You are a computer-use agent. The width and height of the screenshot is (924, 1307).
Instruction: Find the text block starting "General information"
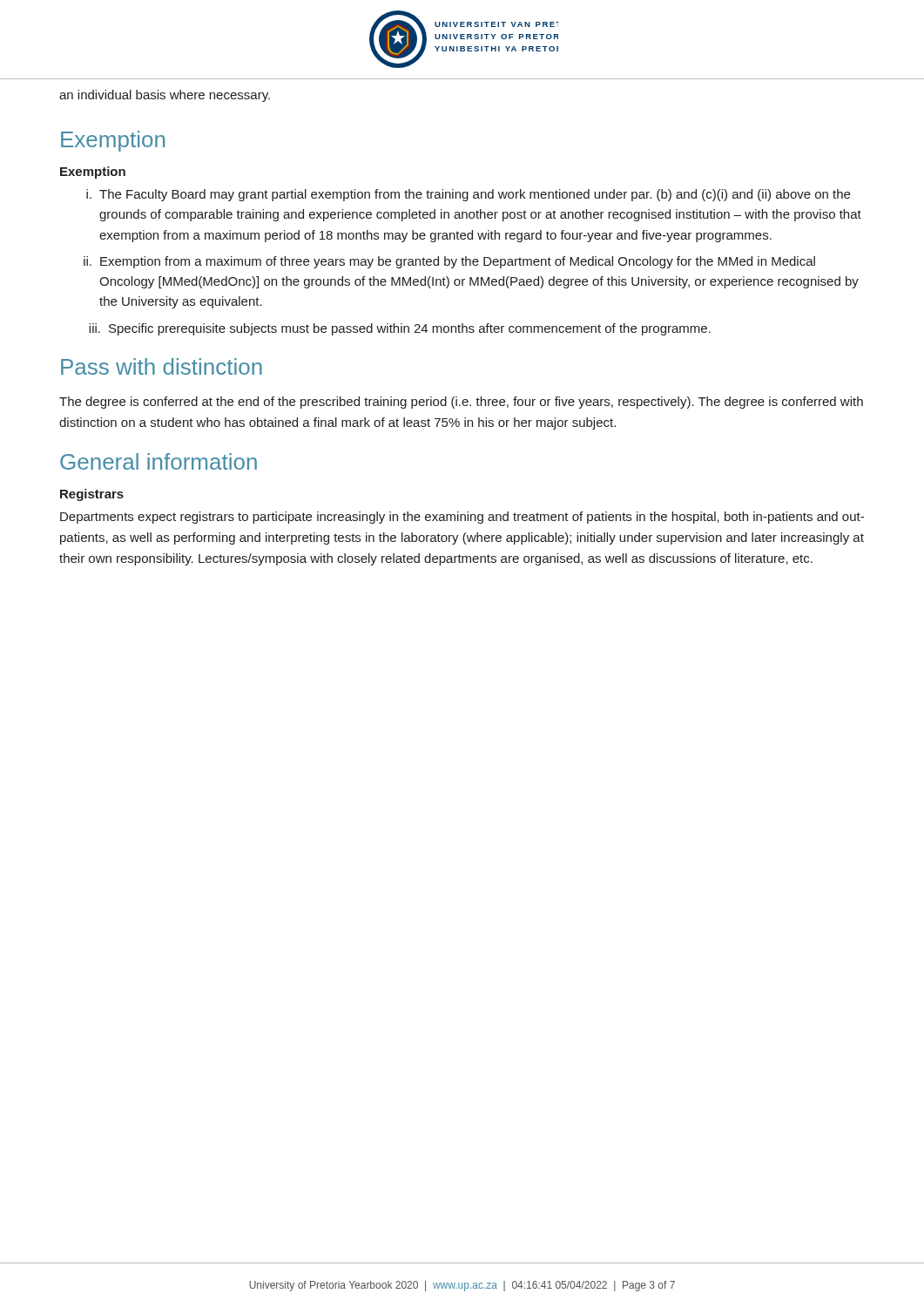click(159, 462)
